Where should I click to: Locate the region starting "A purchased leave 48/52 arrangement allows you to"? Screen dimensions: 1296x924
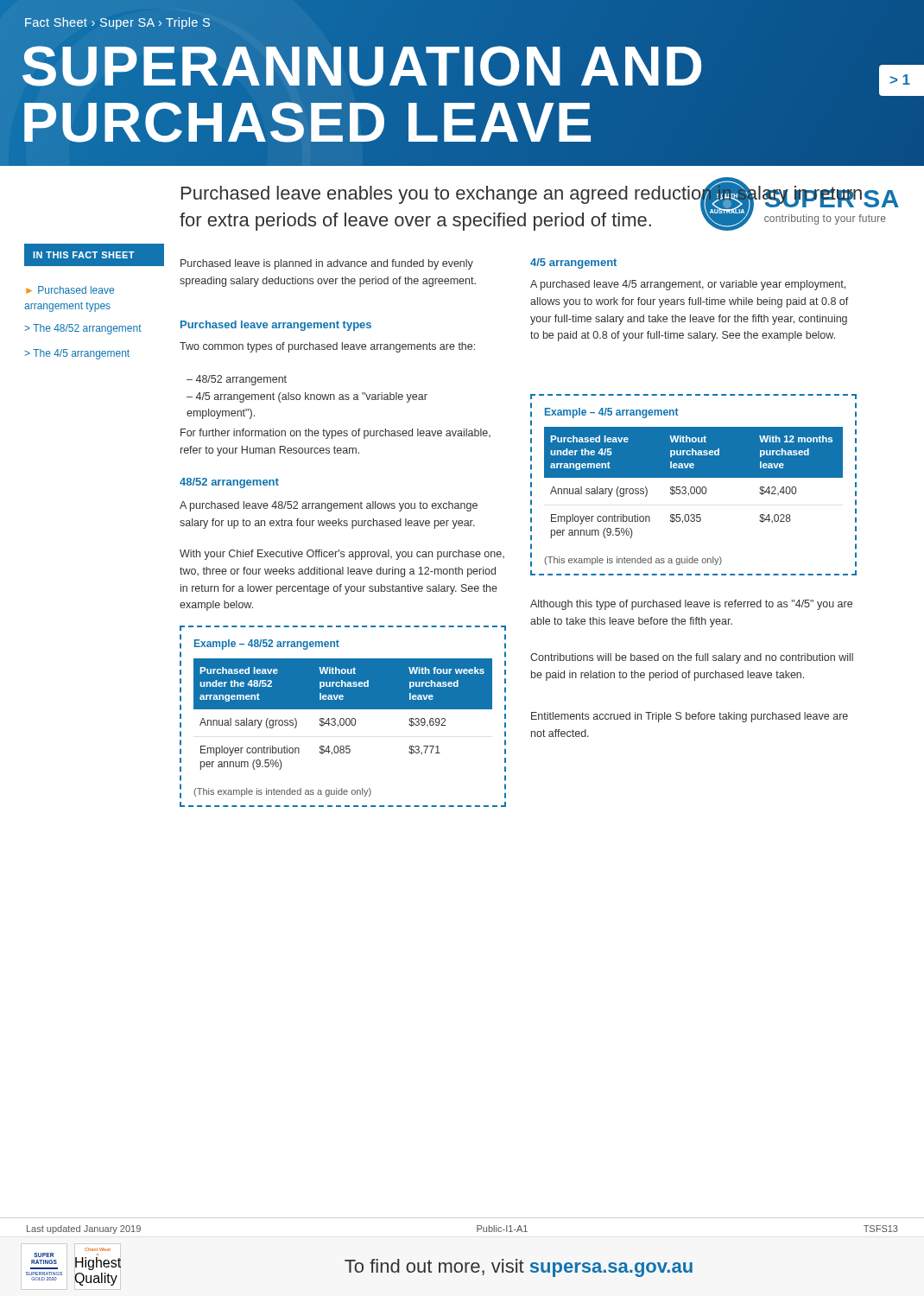[329, 514]
